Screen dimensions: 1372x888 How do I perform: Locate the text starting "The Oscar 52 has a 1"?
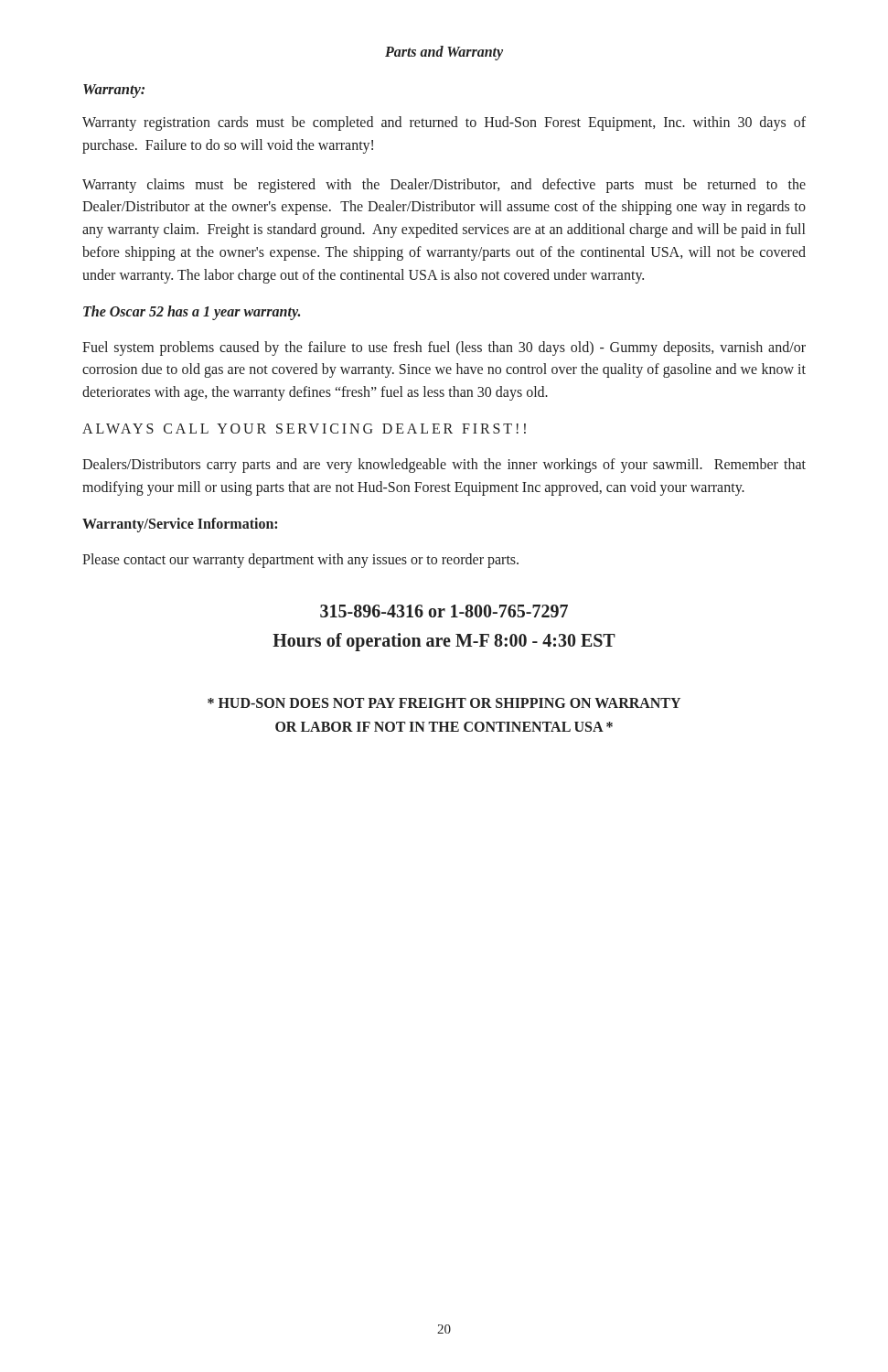click(192, 311)
